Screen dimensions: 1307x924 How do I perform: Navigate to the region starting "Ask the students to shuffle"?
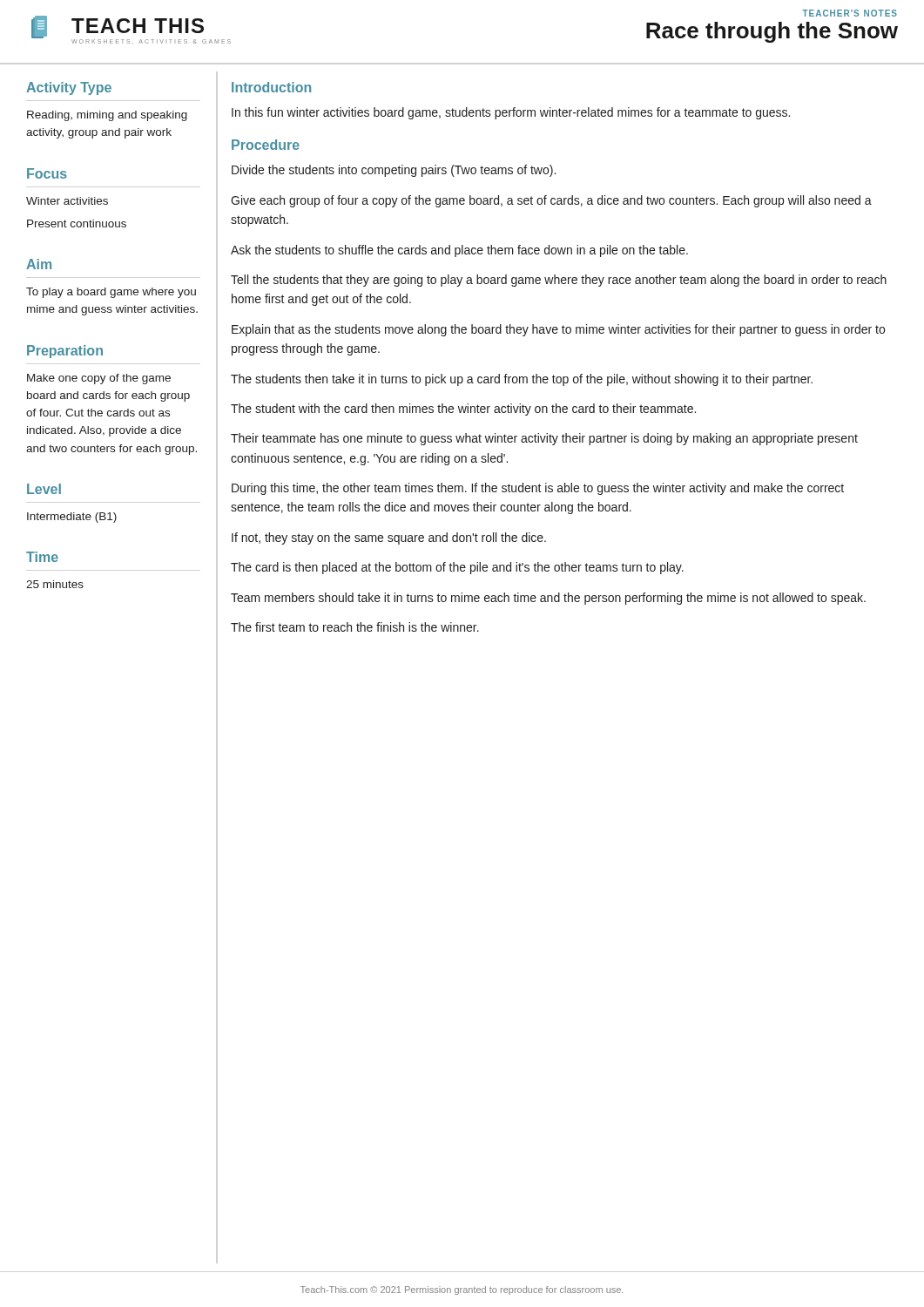point(460,250)
